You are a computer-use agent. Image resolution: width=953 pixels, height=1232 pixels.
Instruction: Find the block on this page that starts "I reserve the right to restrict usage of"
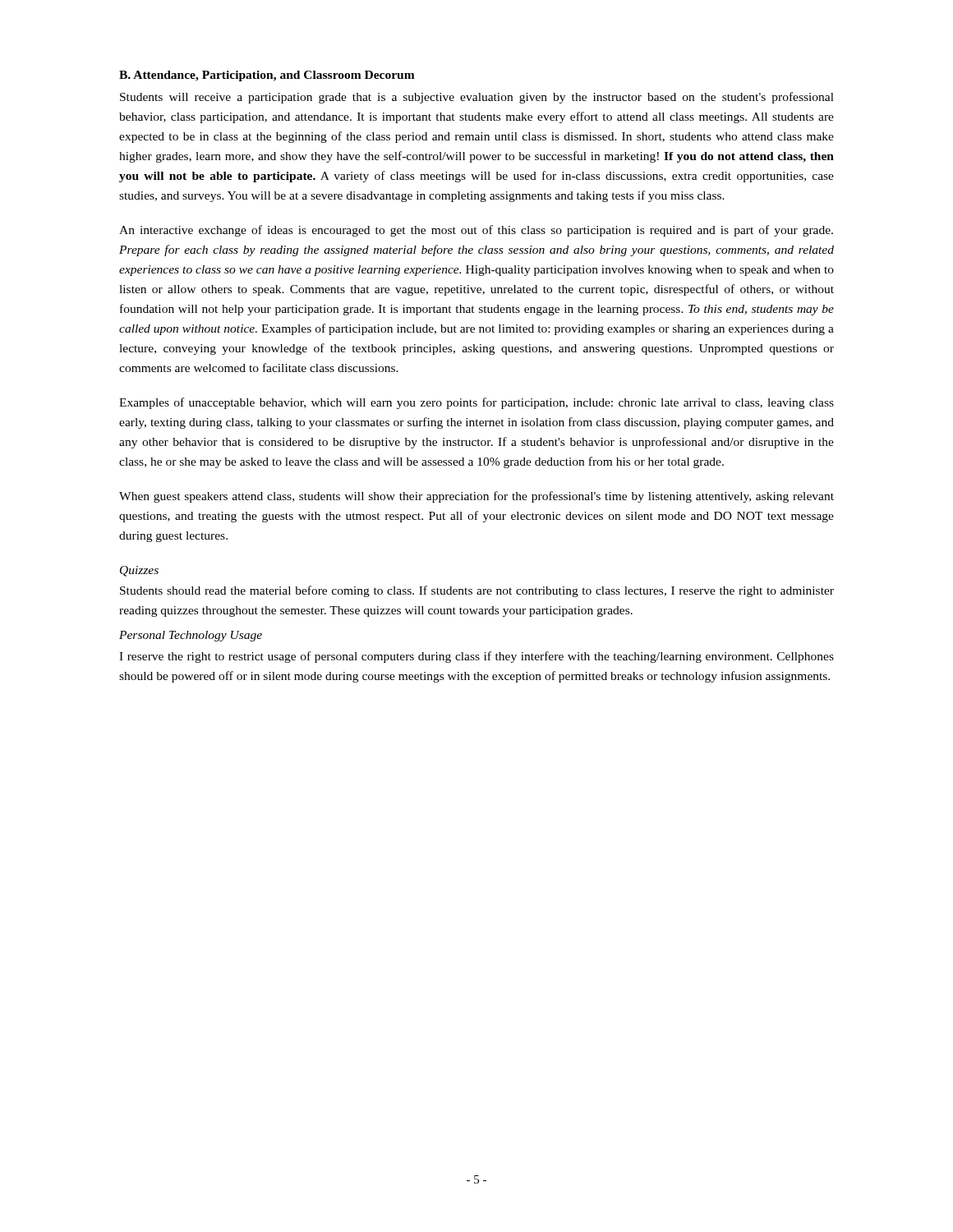point(476,665)
